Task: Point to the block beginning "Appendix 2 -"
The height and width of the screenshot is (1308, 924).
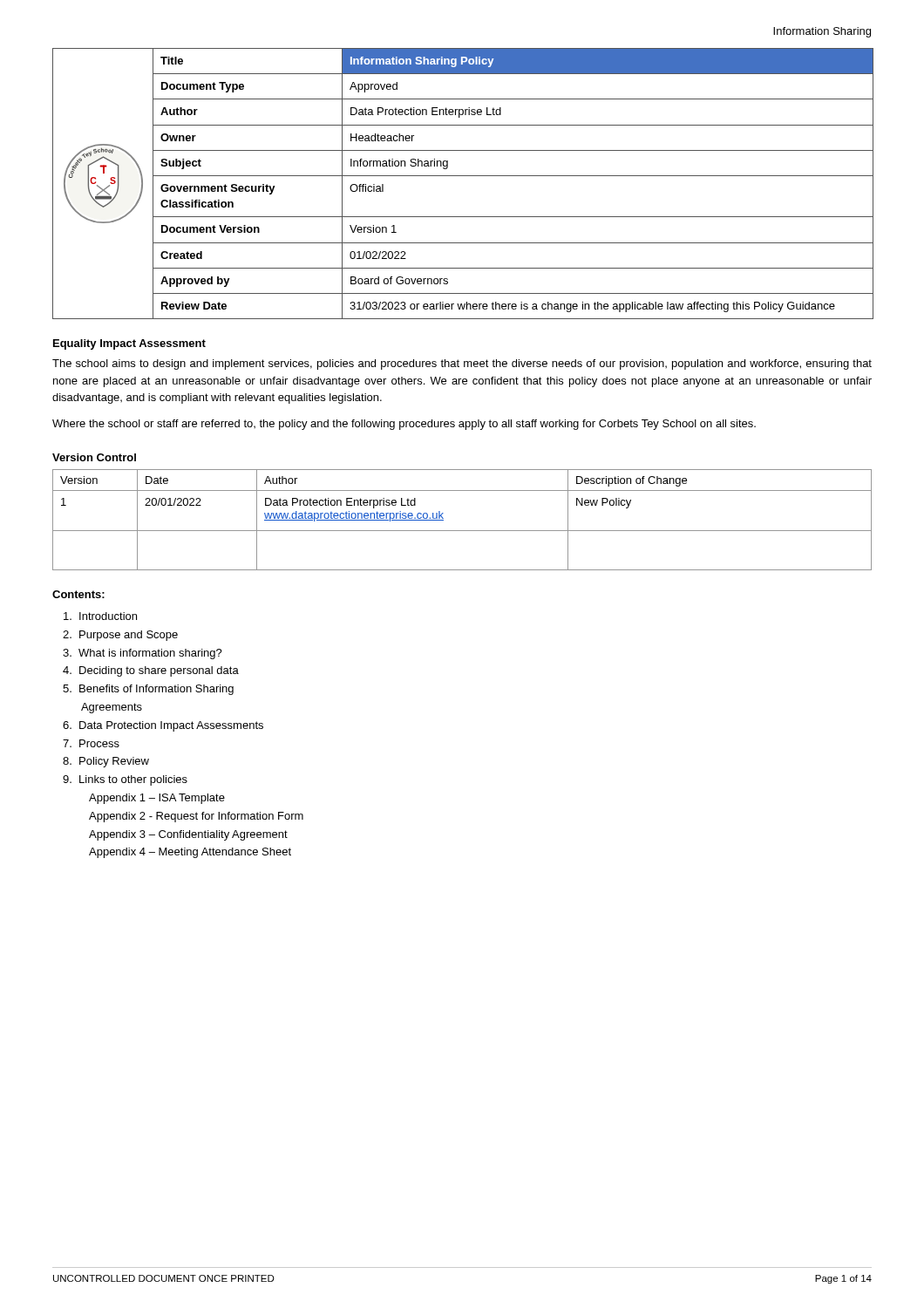Action: tap(196, 816)
